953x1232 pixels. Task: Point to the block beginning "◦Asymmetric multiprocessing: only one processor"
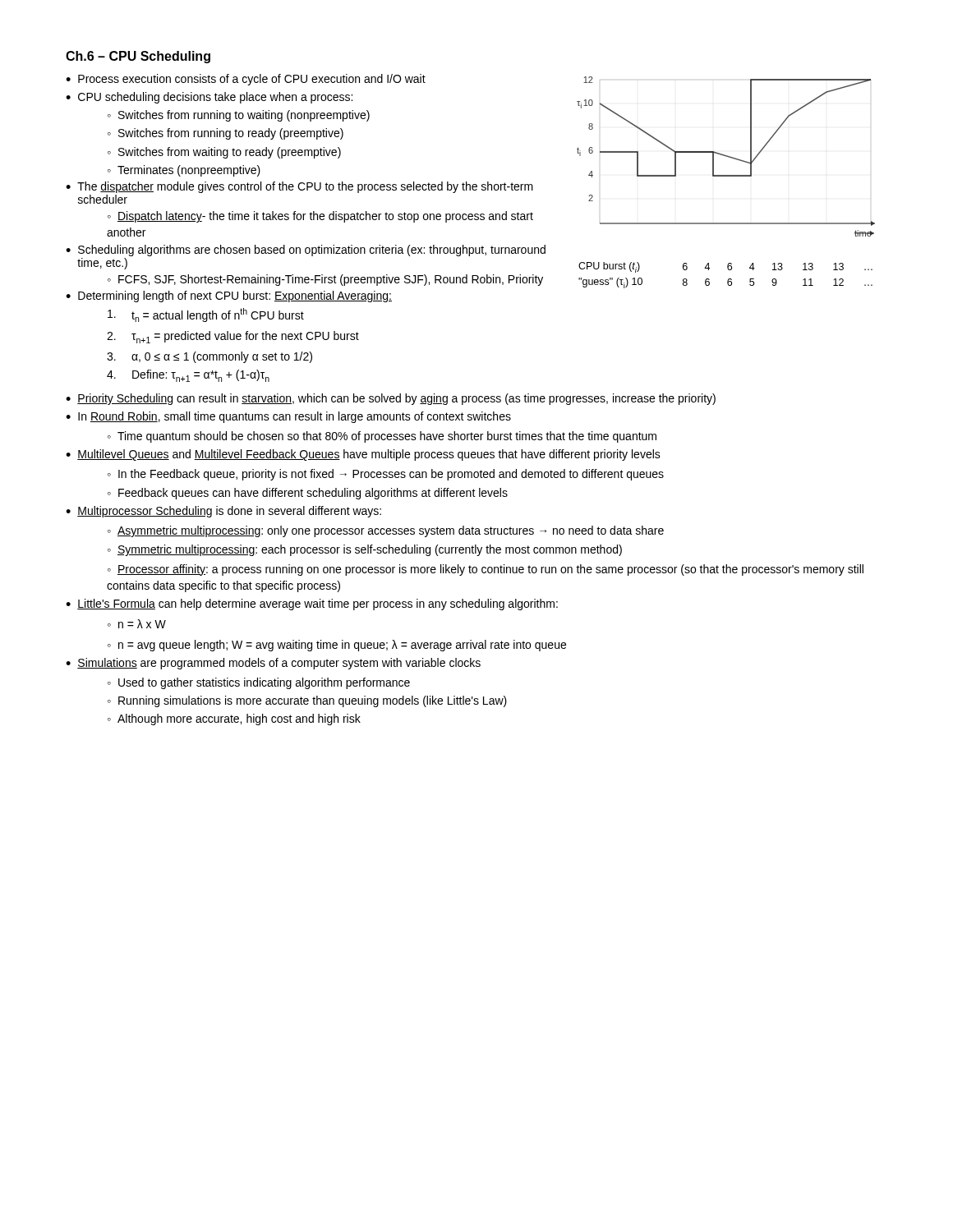click(x=385, y=531)
